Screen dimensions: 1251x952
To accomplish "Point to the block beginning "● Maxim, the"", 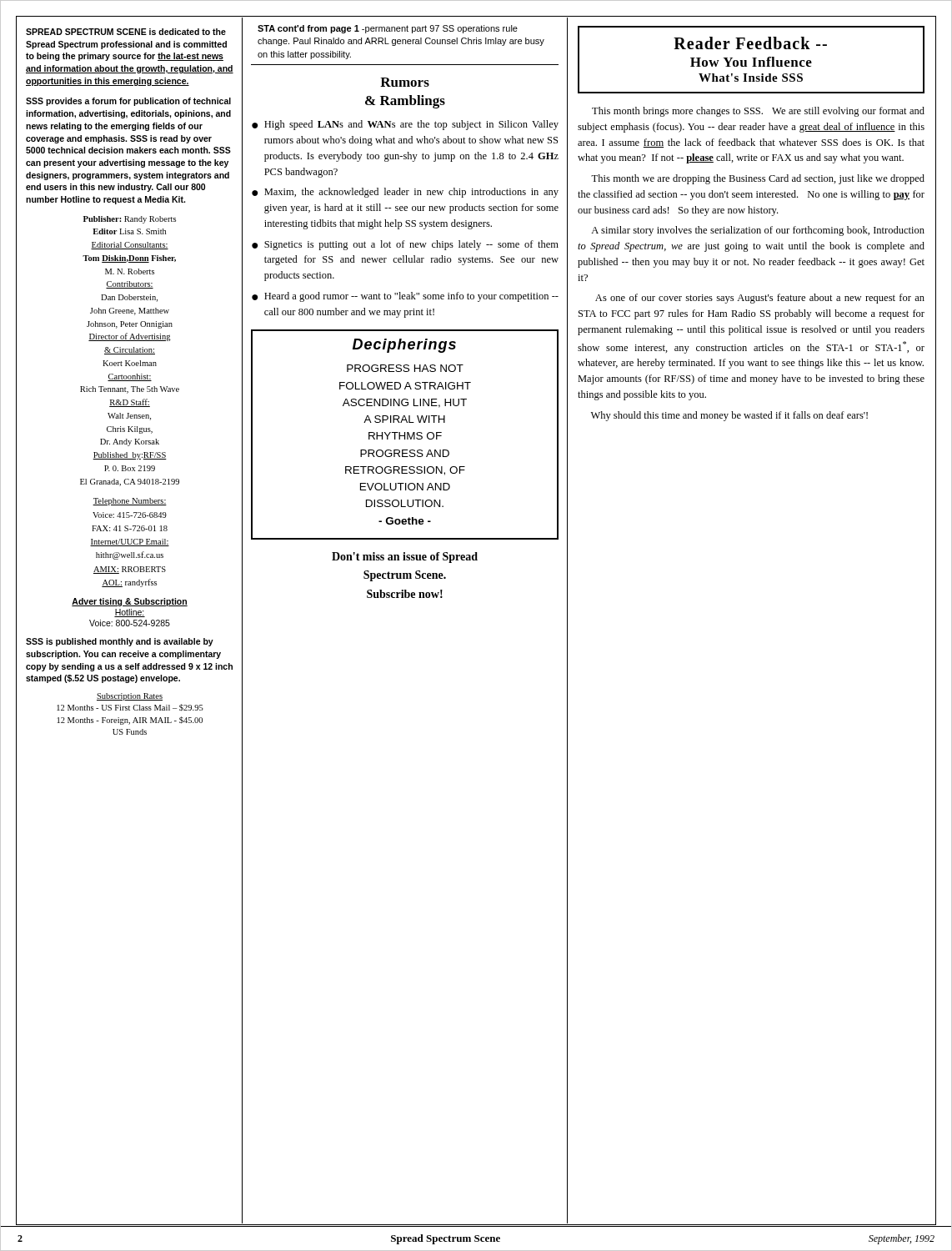I will click(x=405, y=208).
